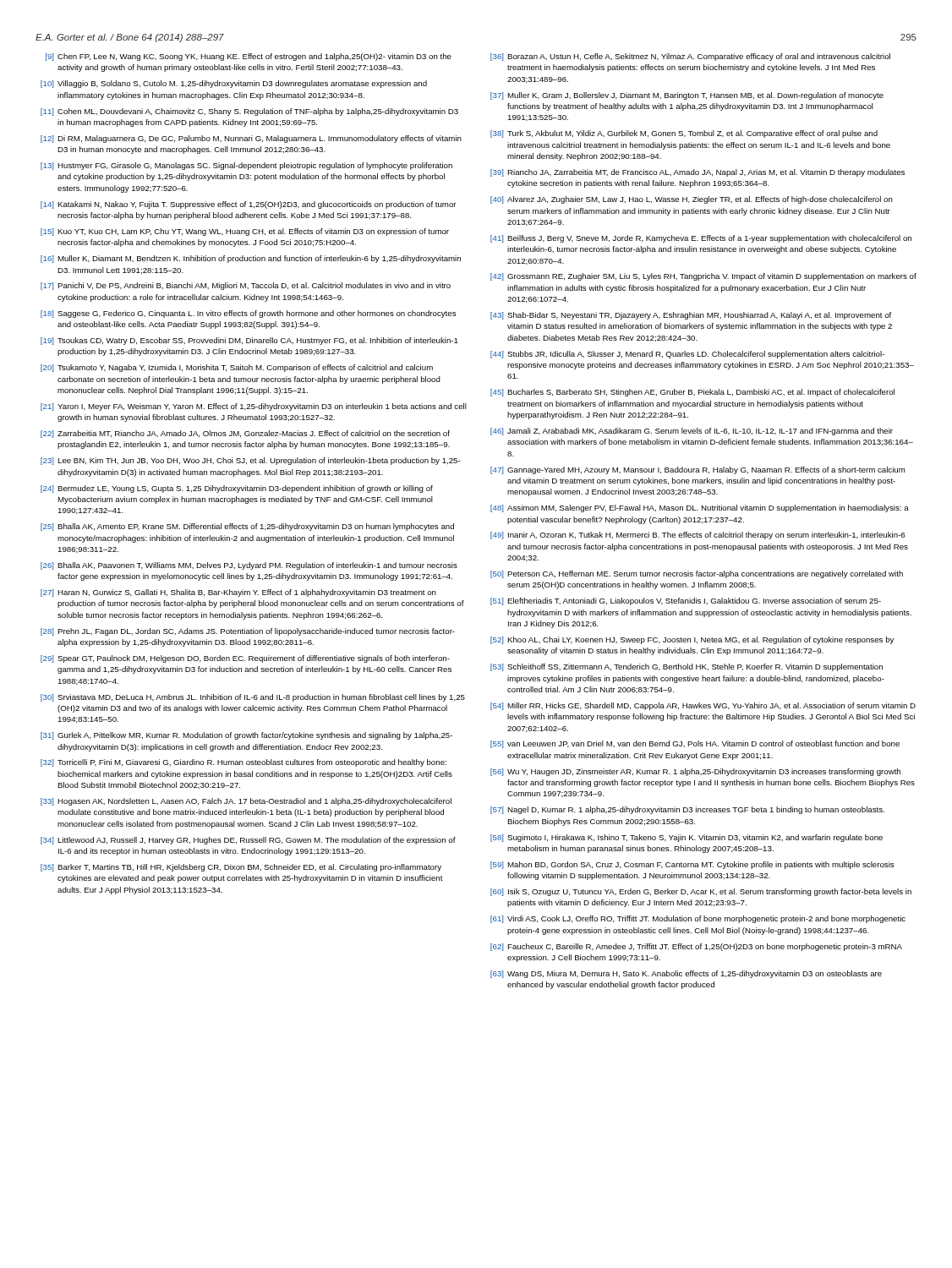The image size is (952, 1268).
Task: Navigate to the block starting "[52] Khoo AL, Chai LY, Koenen HJ,"
Action: pyautogui.click(x=701, y=645)
